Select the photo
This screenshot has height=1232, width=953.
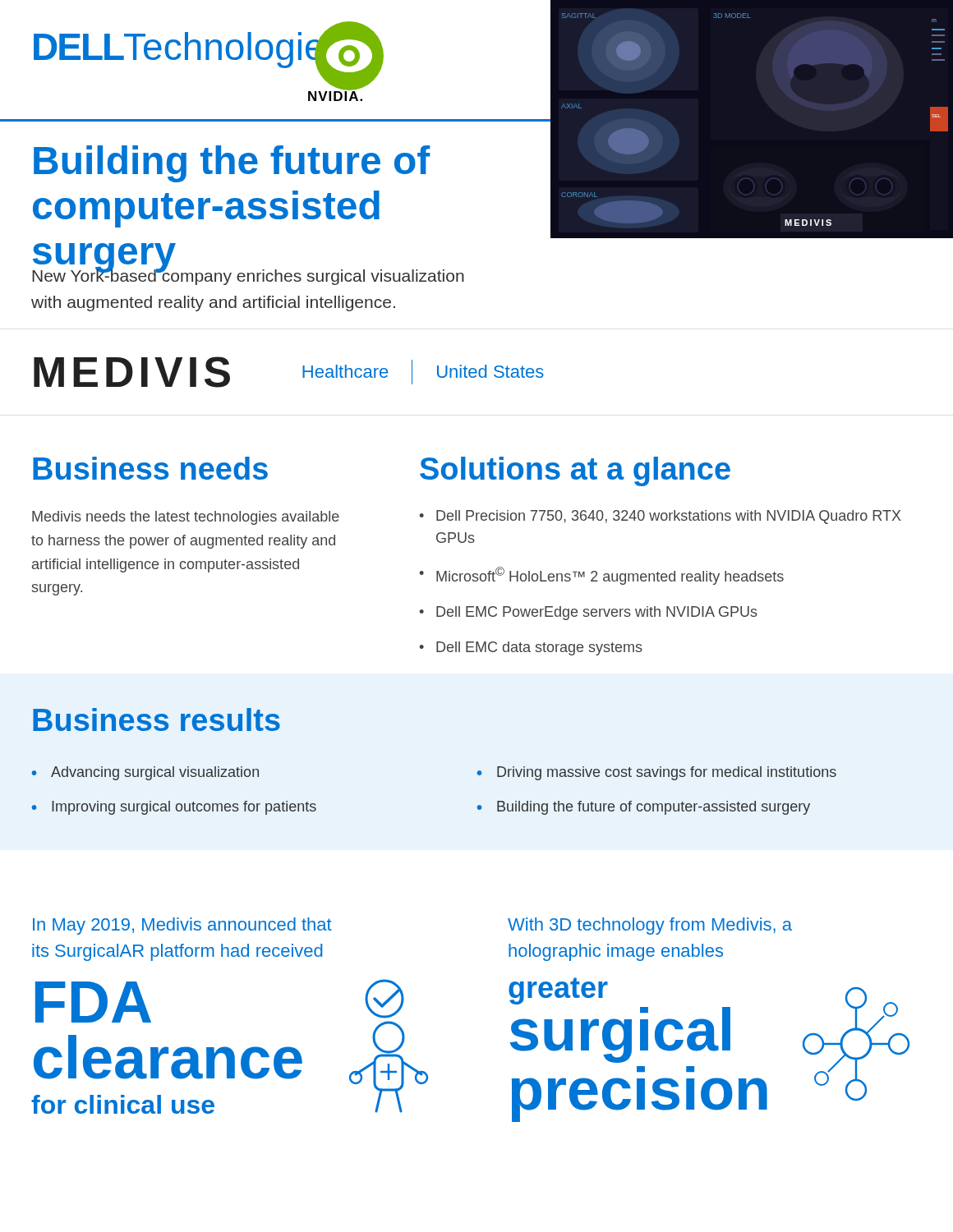click(752, 119)
